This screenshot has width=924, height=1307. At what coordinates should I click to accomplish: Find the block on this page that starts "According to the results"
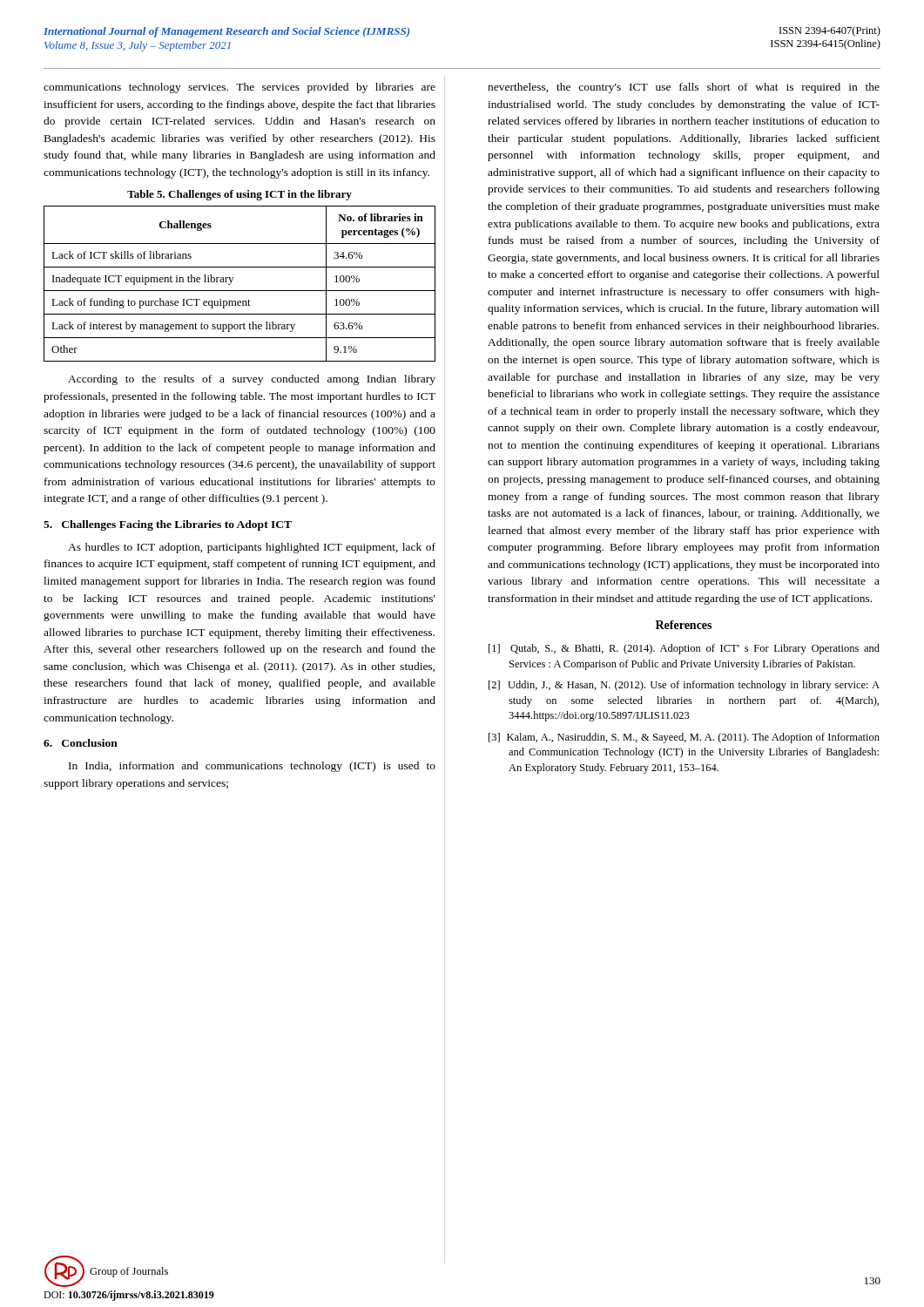(x=240, y=439)
